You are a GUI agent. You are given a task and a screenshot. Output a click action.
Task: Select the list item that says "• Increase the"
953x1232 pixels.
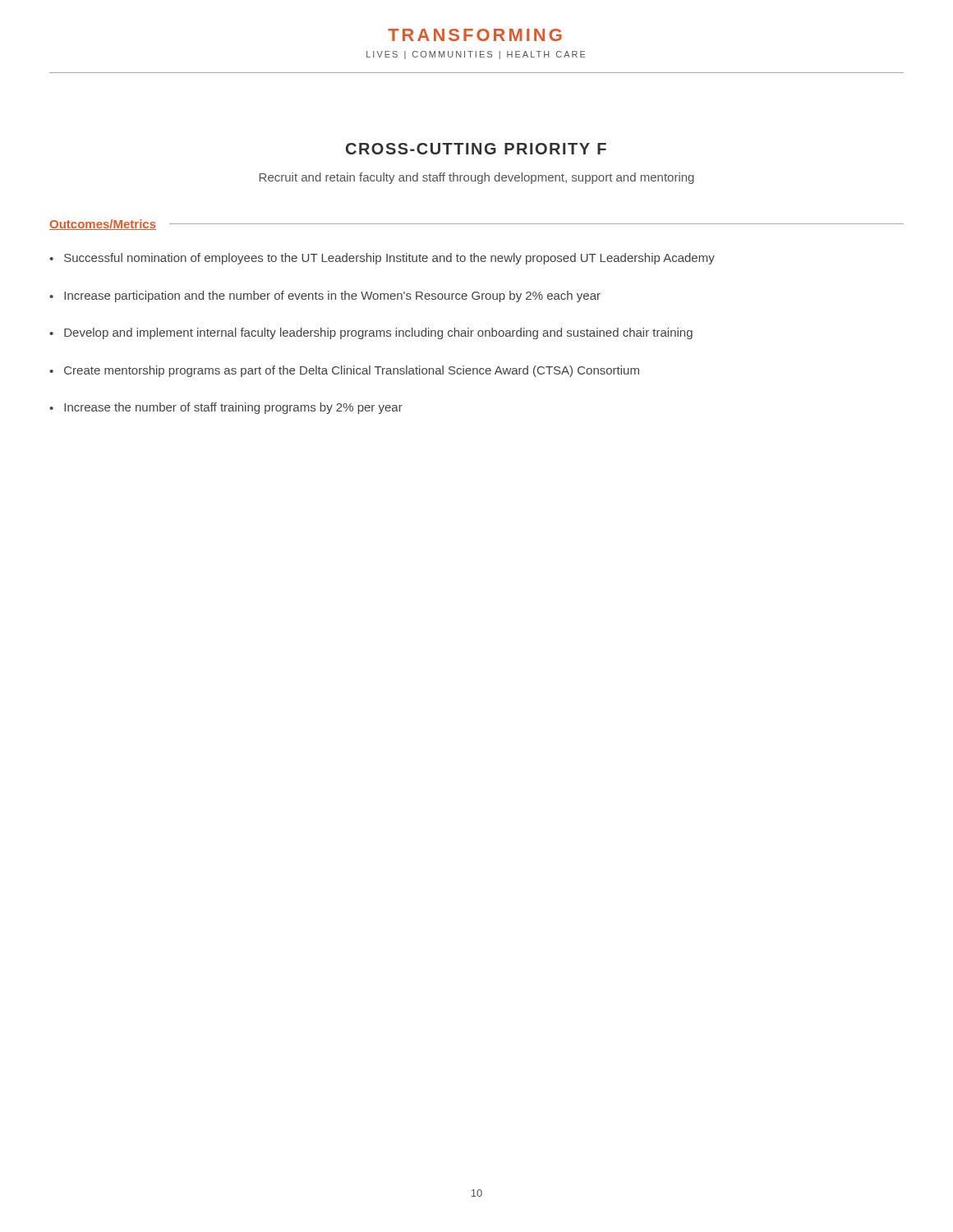coord(226,408)
